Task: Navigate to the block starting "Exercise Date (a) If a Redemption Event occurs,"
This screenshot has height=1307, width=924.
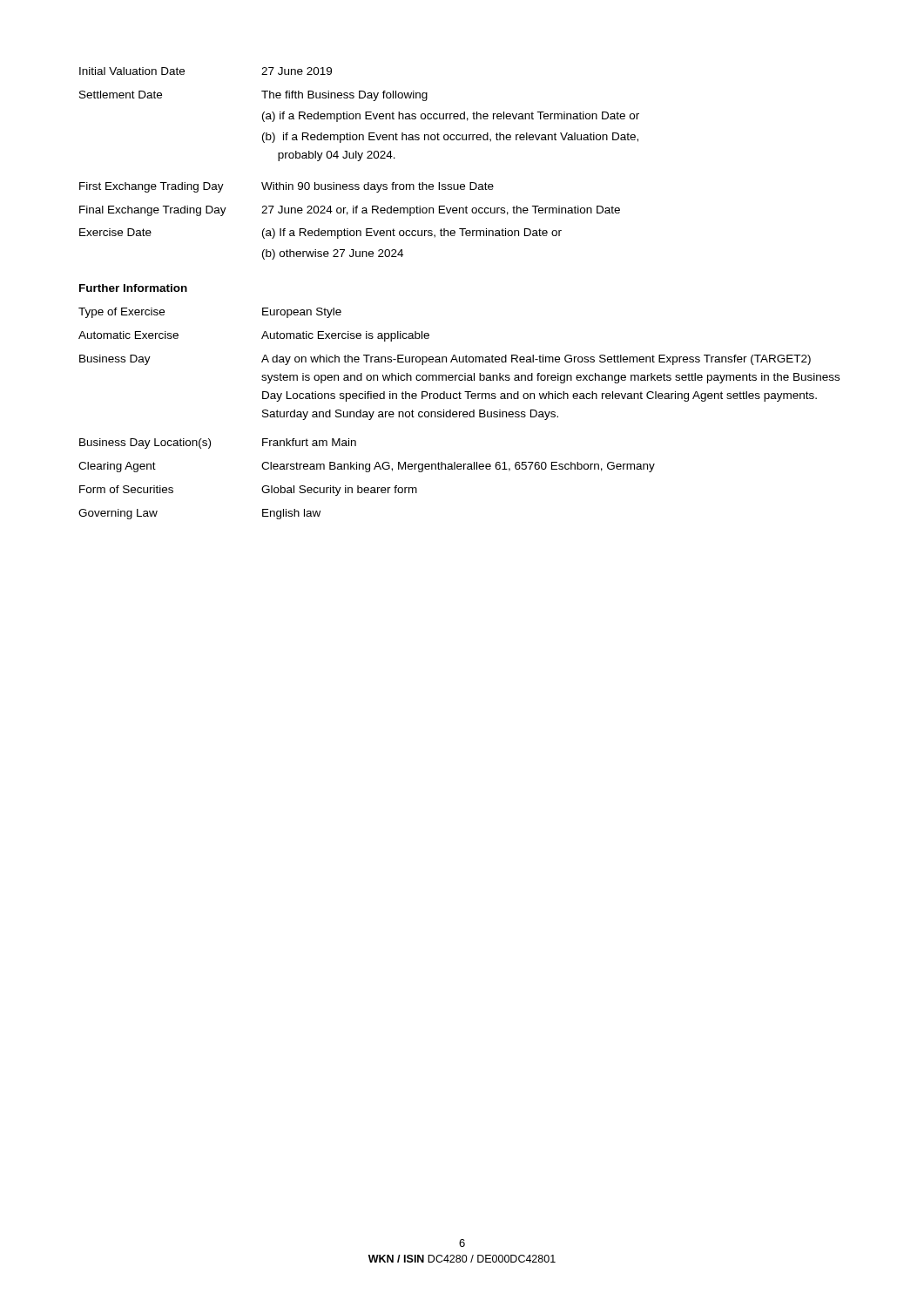Action: pyautogui.click(x=462, y=245)
